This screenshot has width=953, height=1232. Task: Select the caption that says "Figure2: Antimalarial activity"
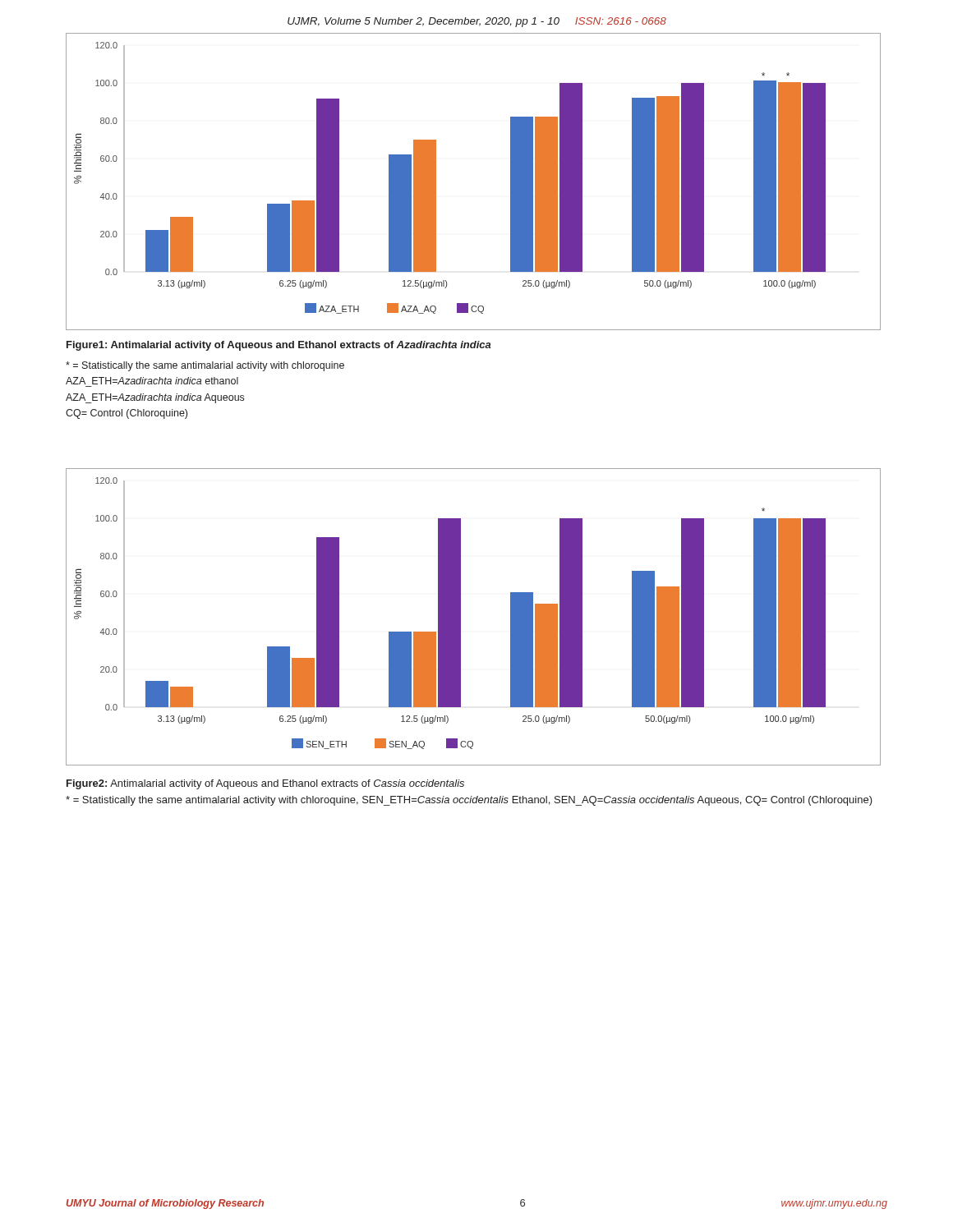coord(469,791)
